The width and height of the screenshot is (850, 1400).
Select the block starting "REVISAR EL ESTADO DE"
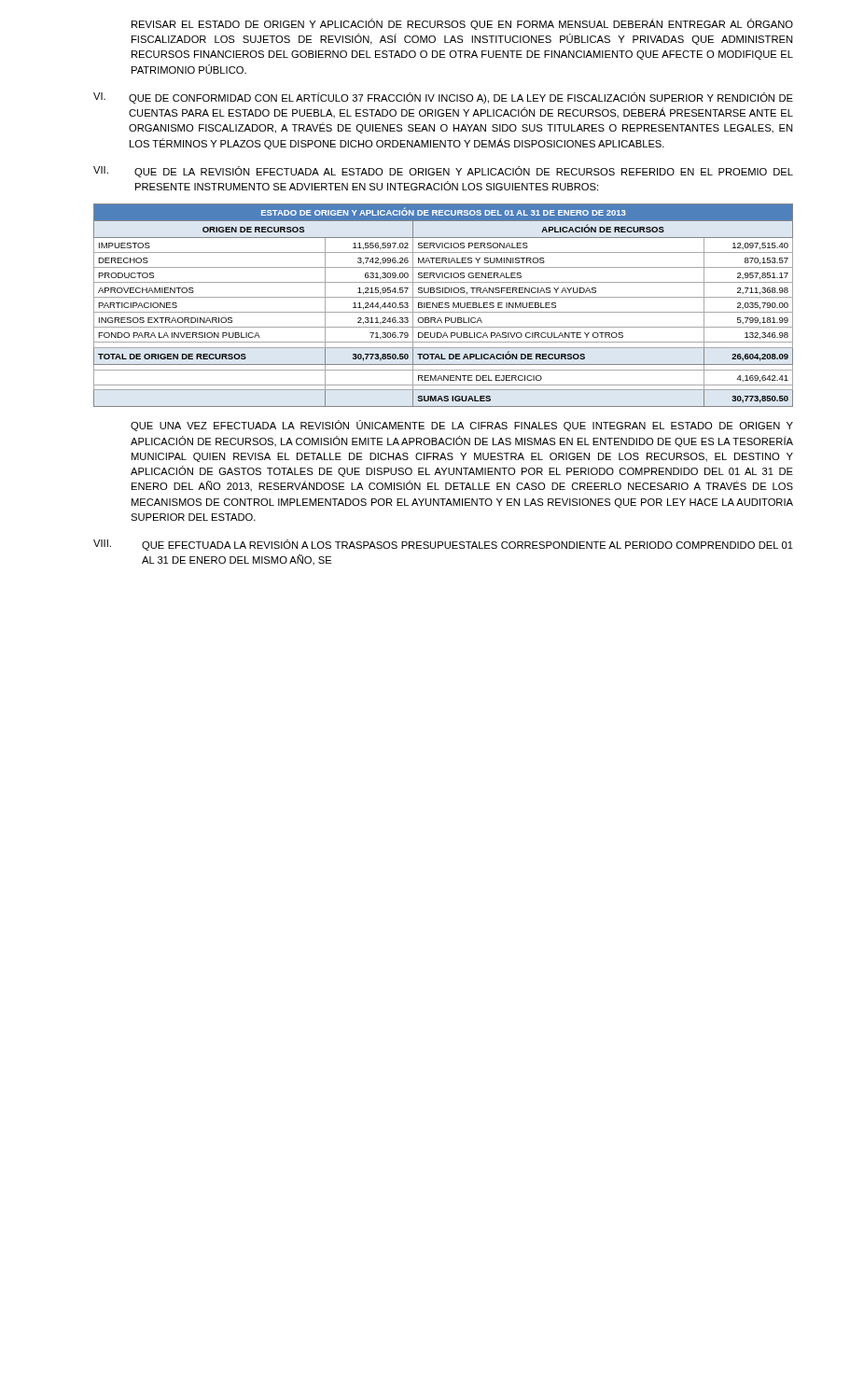click(462, 47)
